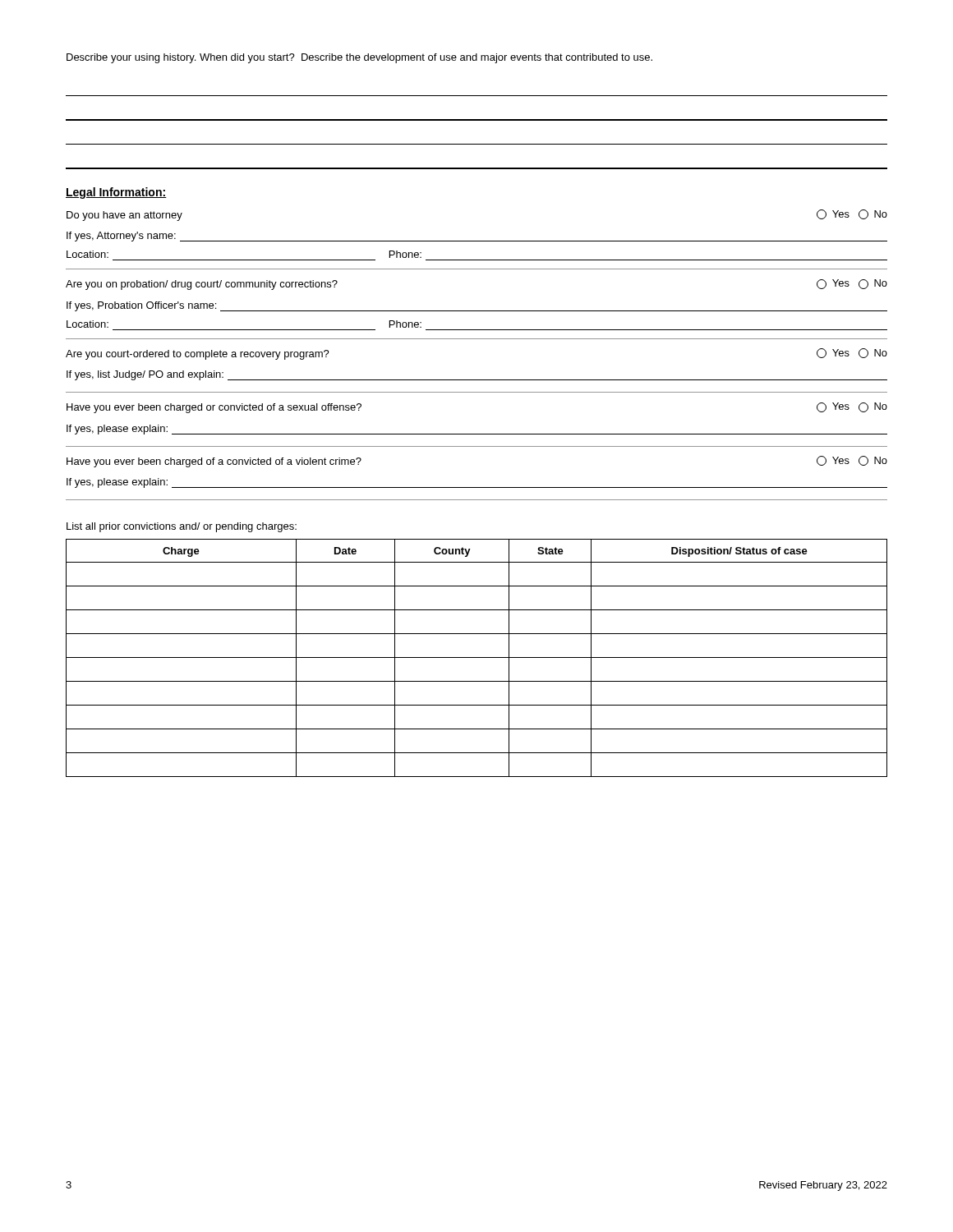This screenshot has width=953, height=1232.
Task: Click where it says "Legal Information:"
Action: (116, 192)
